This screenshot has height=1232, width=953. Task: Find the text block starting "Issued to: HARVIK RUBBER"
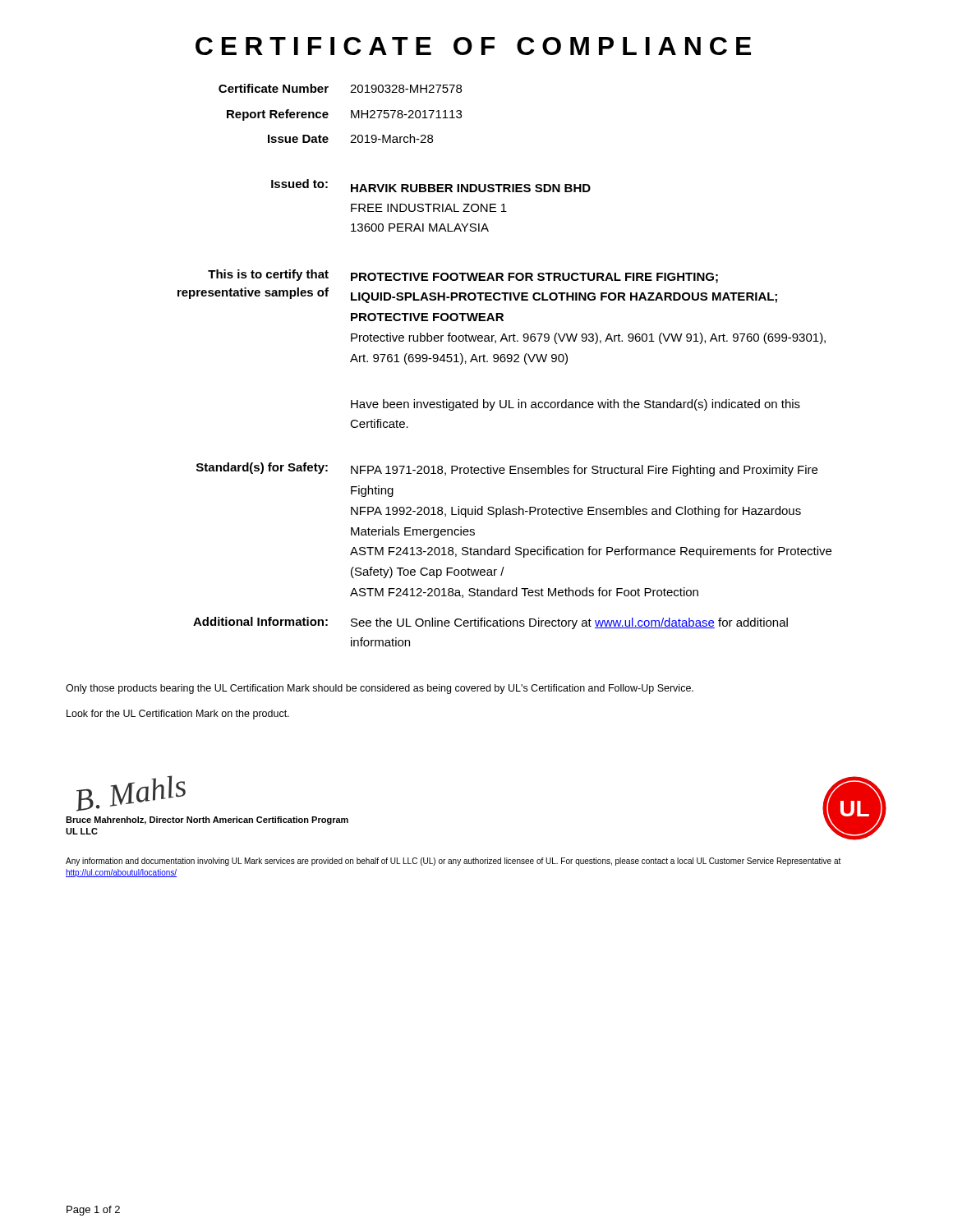476,207
